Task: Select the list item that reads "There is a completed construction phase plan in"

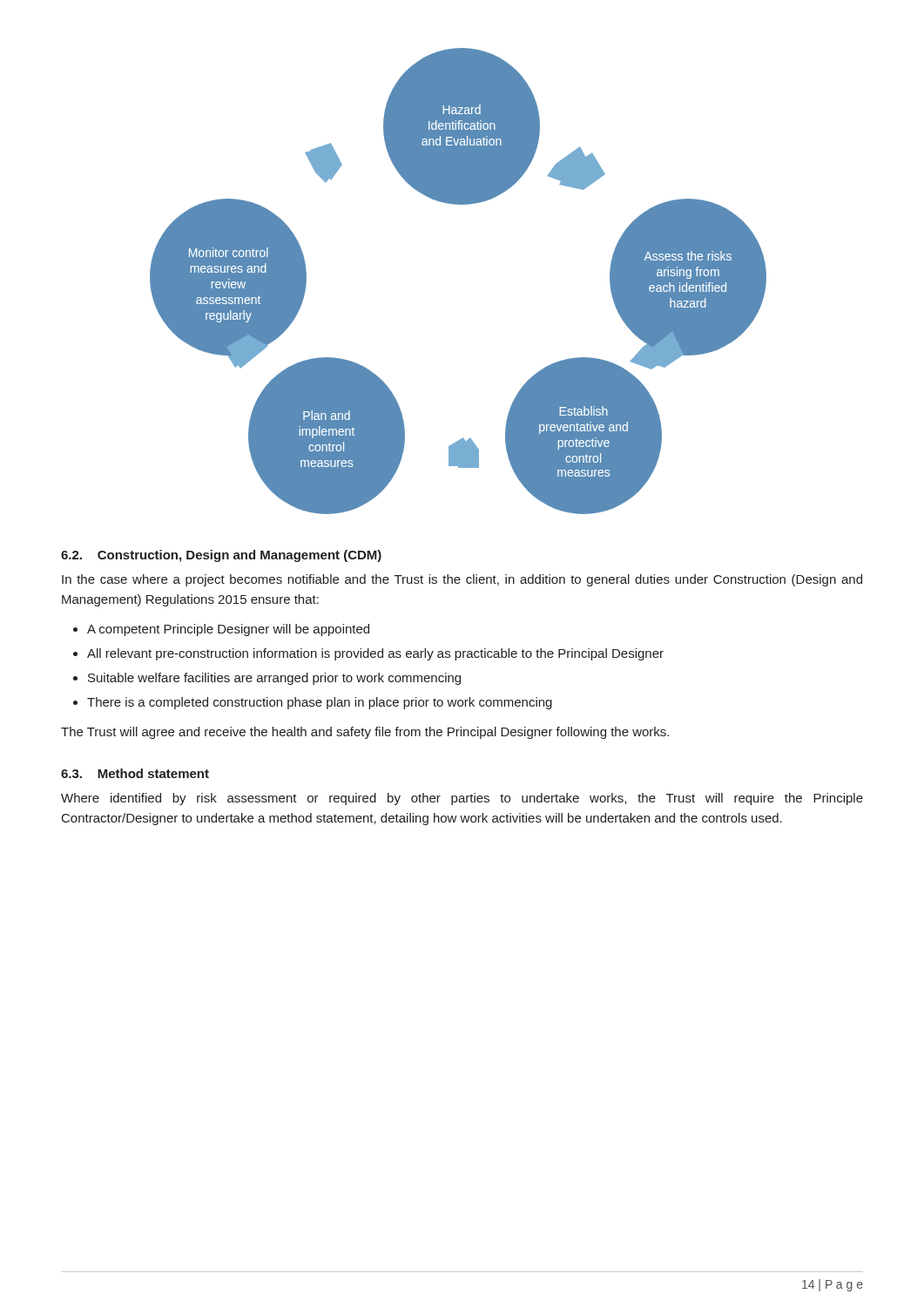Action: tap(320, 702)
